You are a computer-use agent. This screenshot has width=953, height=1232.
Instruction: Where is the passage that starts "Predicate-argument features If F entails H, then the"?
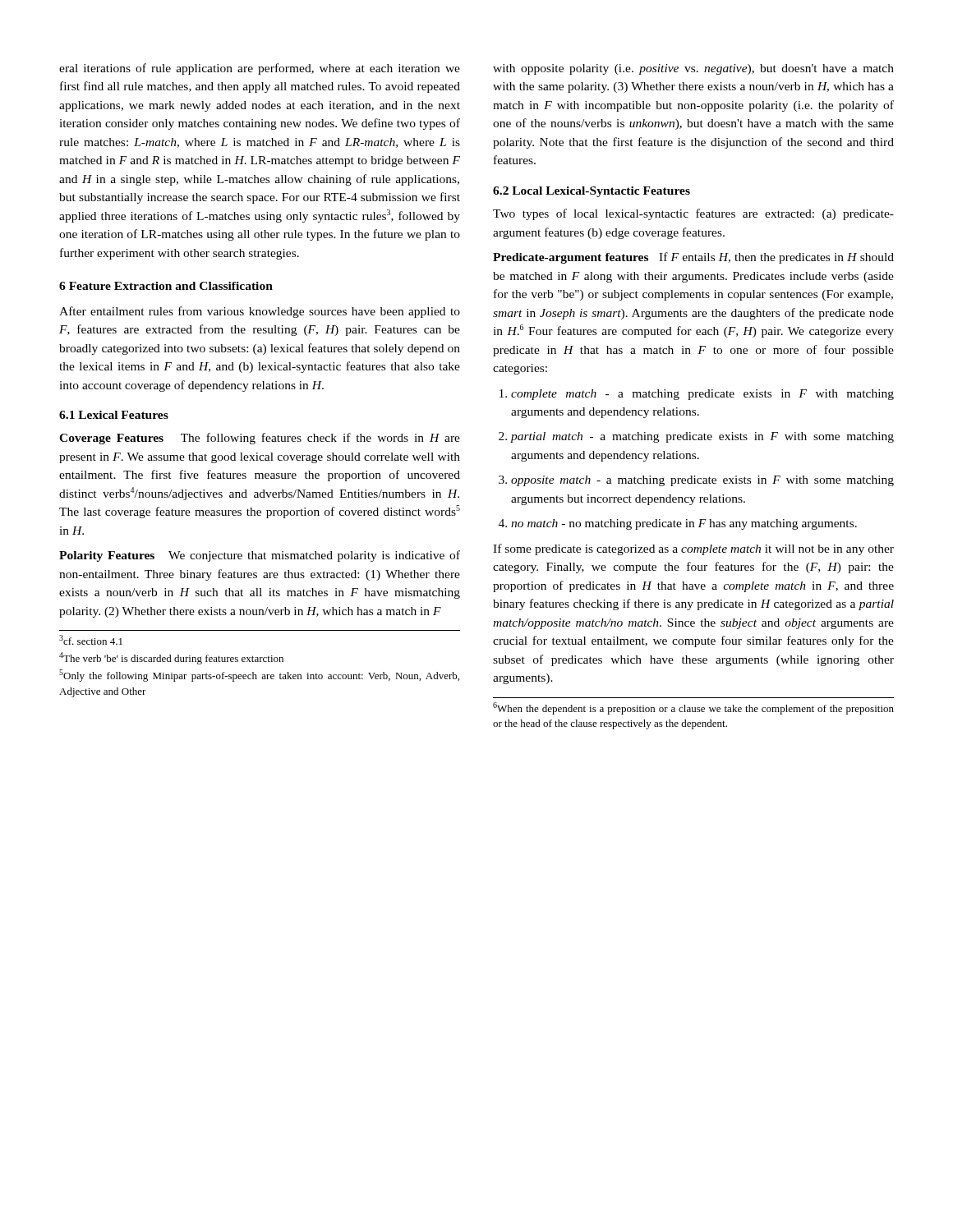(693, 313)
